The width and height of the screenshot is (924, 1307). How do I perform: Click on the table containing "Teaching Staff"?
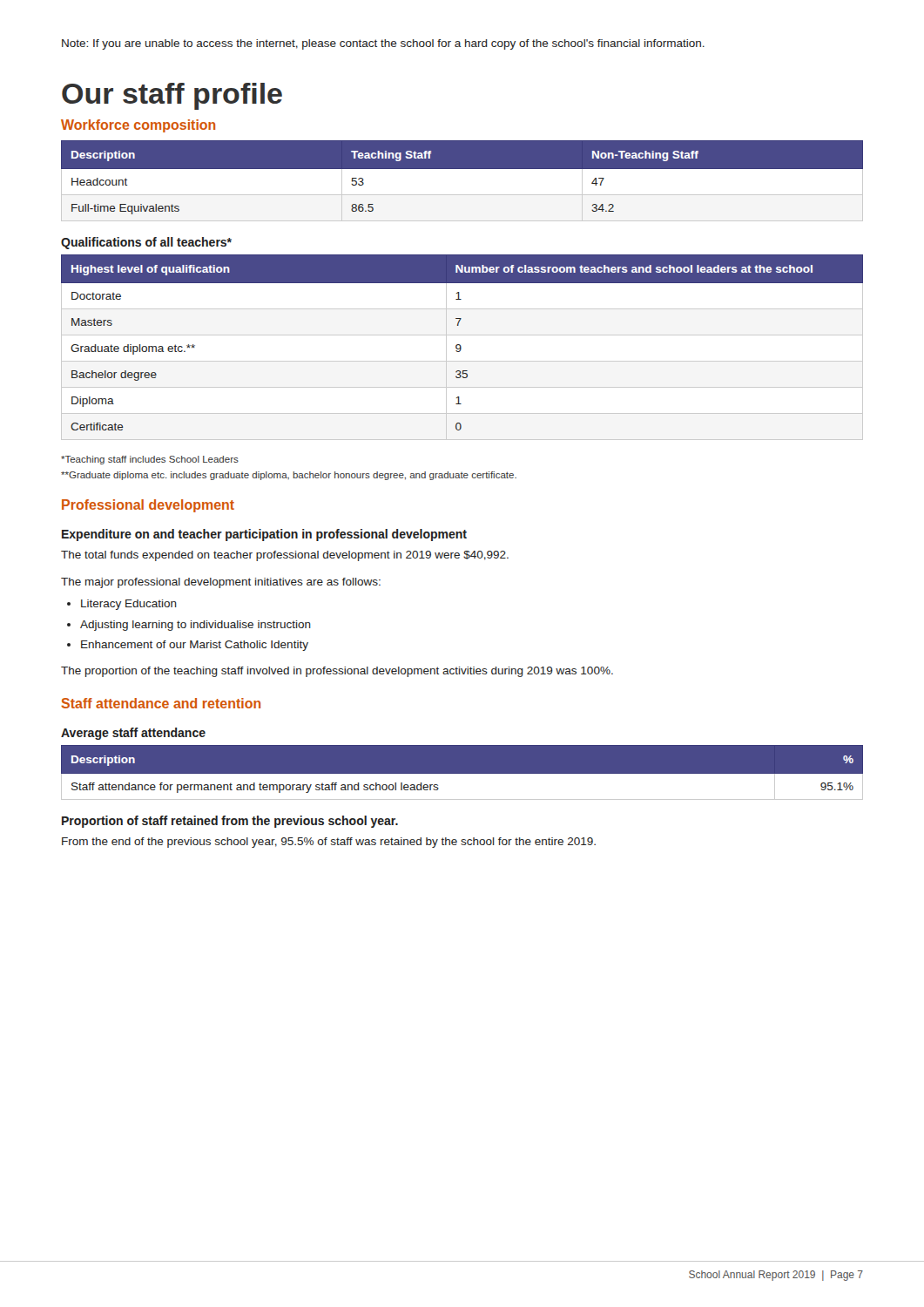click(x=462, y=181)
